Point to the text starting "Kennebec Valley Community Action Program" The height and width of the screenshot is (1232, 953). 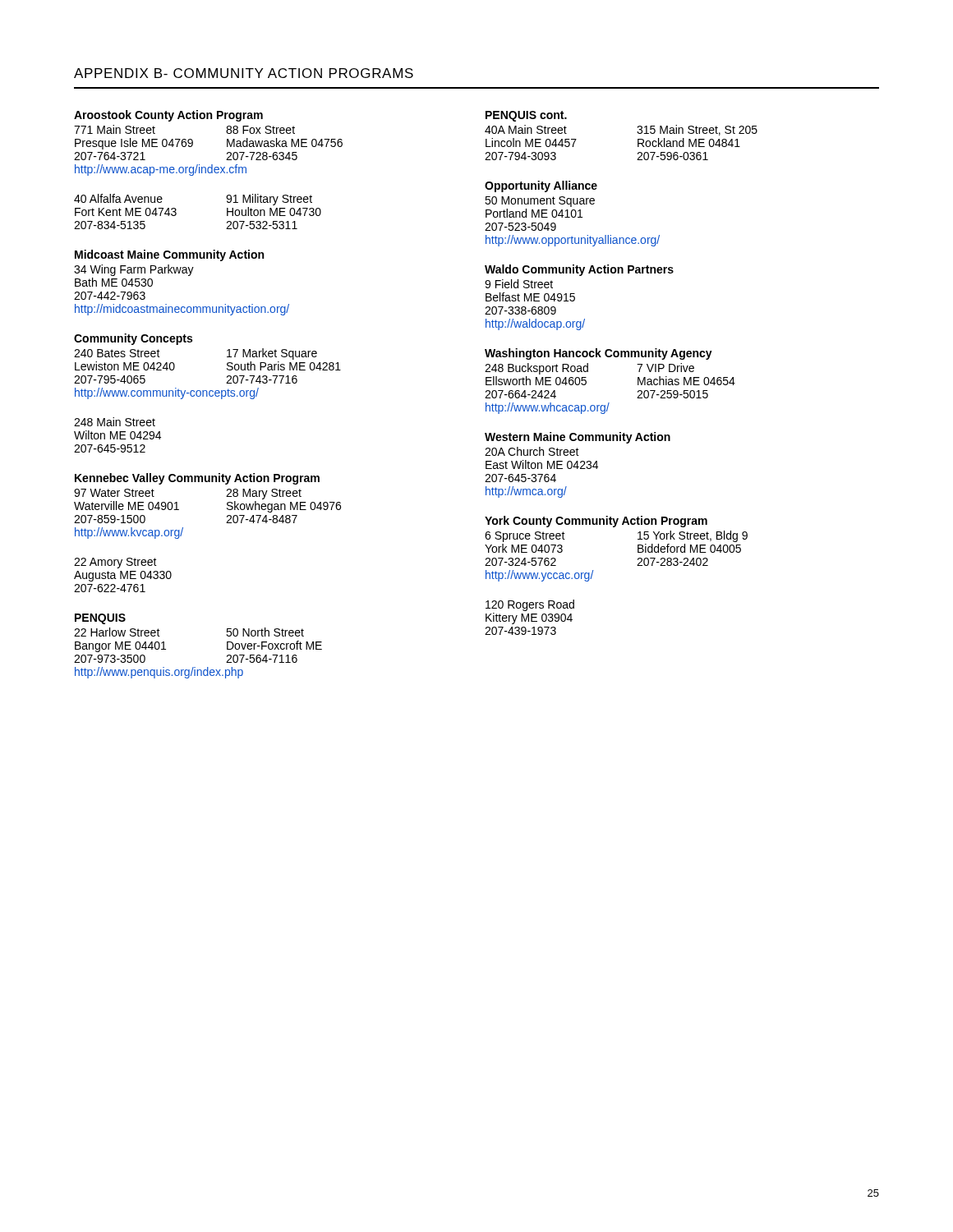click(197, 478)
